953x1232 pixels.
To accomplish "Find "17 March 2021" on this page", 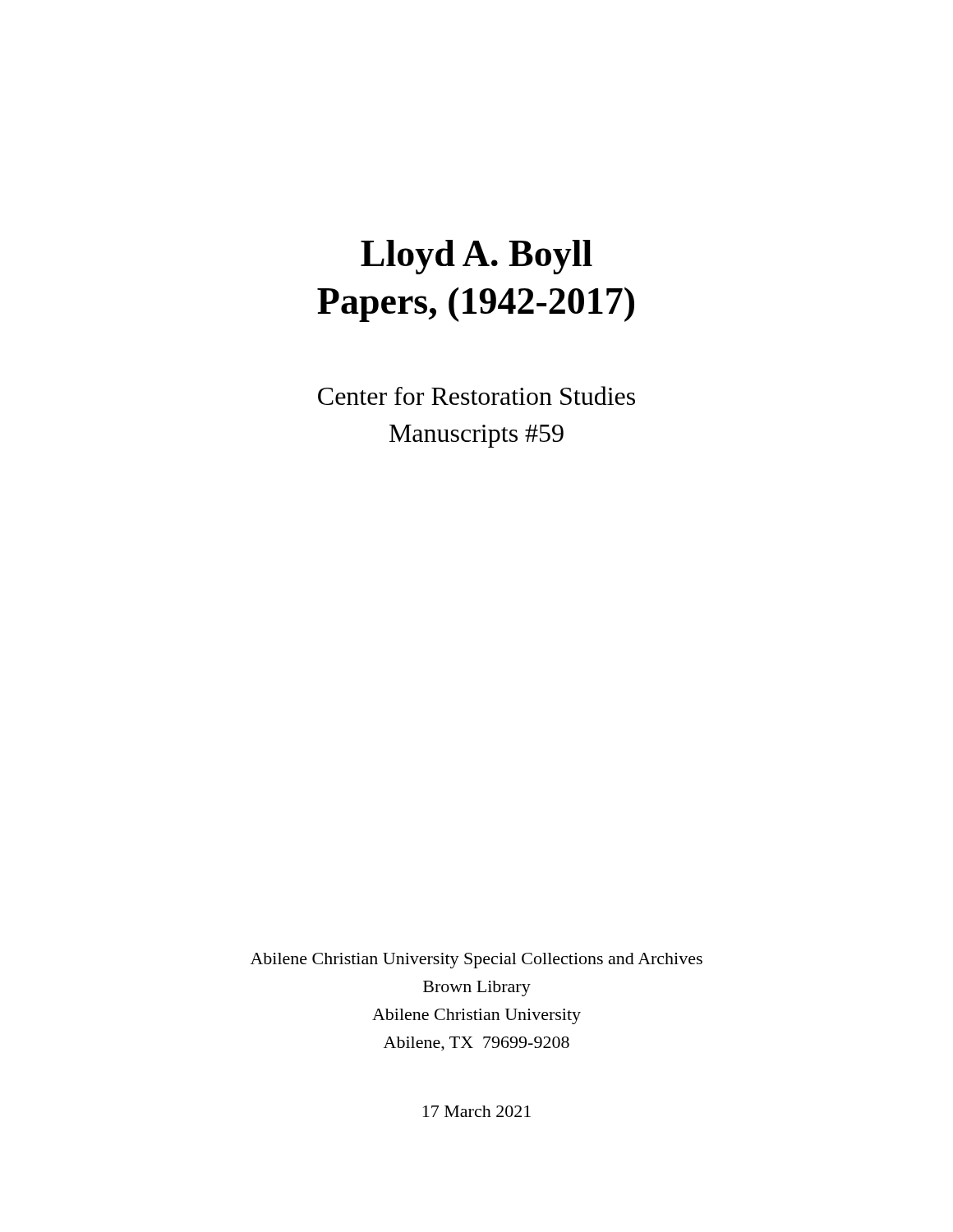I will click(476, 1111).
